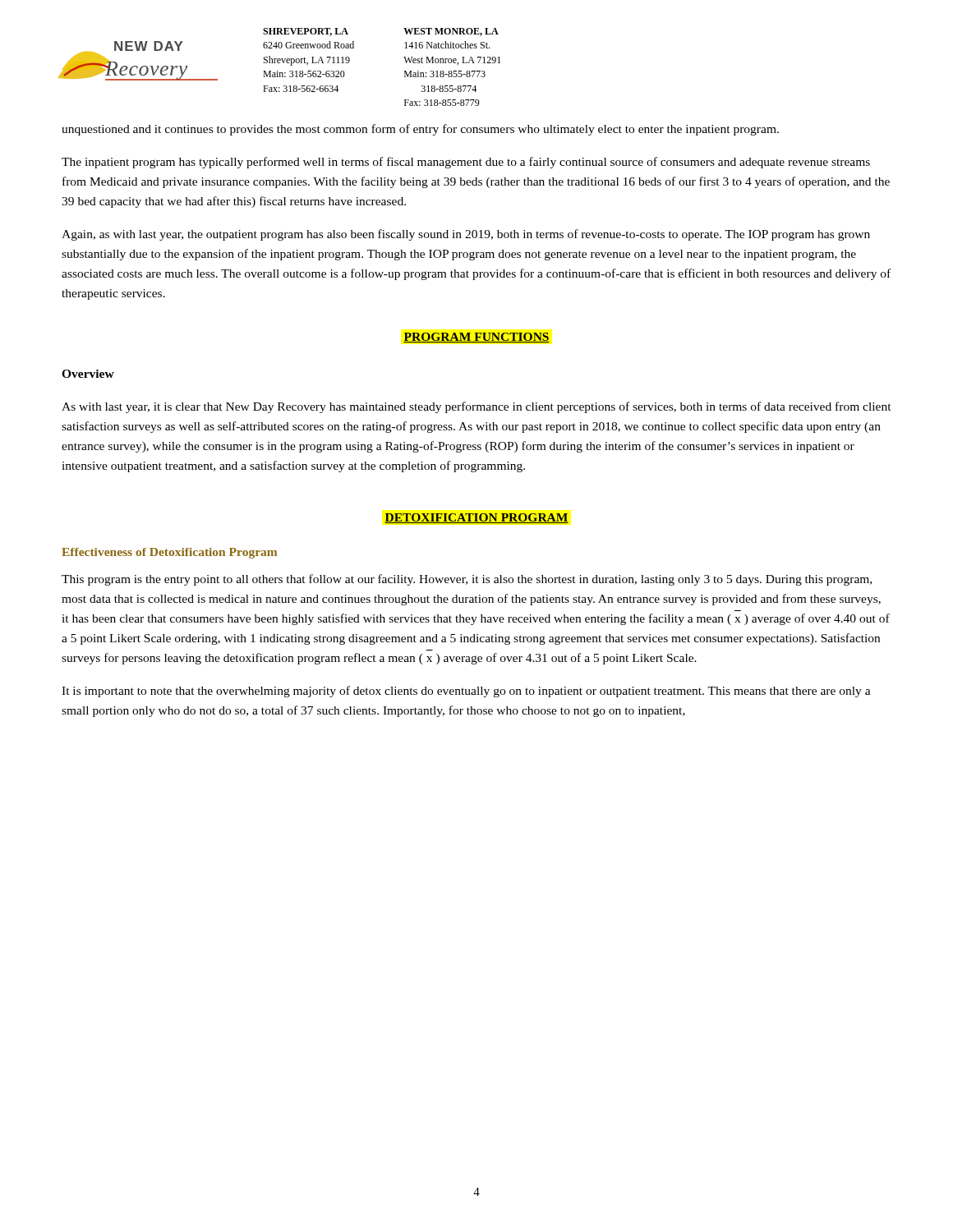The image size is (953, 1232).
Task: Click the passage that begins "As with last year, it is clear that"
Action: (476, 436)
